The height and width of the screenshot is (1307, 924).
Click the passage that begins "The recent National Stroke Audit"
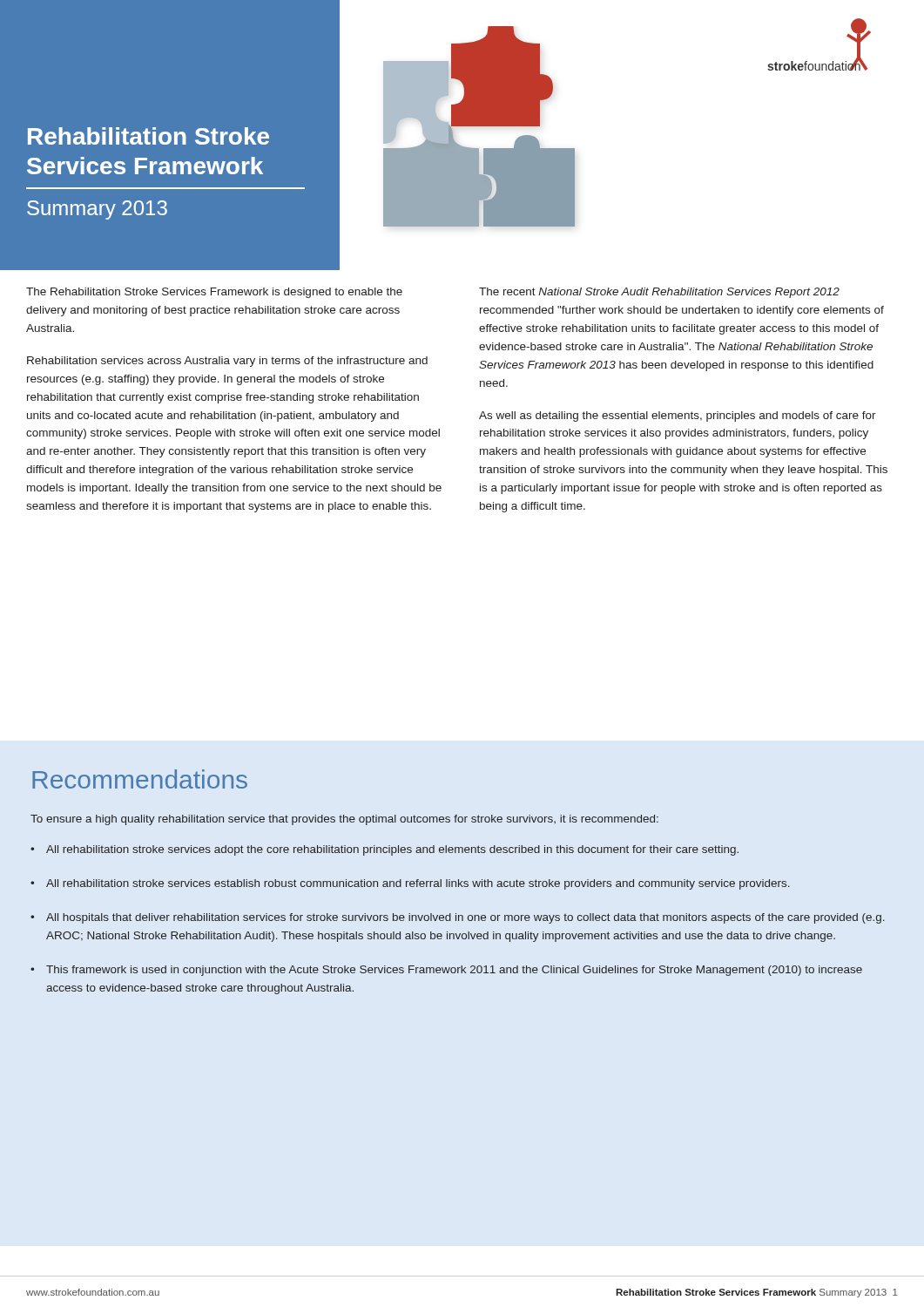688,338
